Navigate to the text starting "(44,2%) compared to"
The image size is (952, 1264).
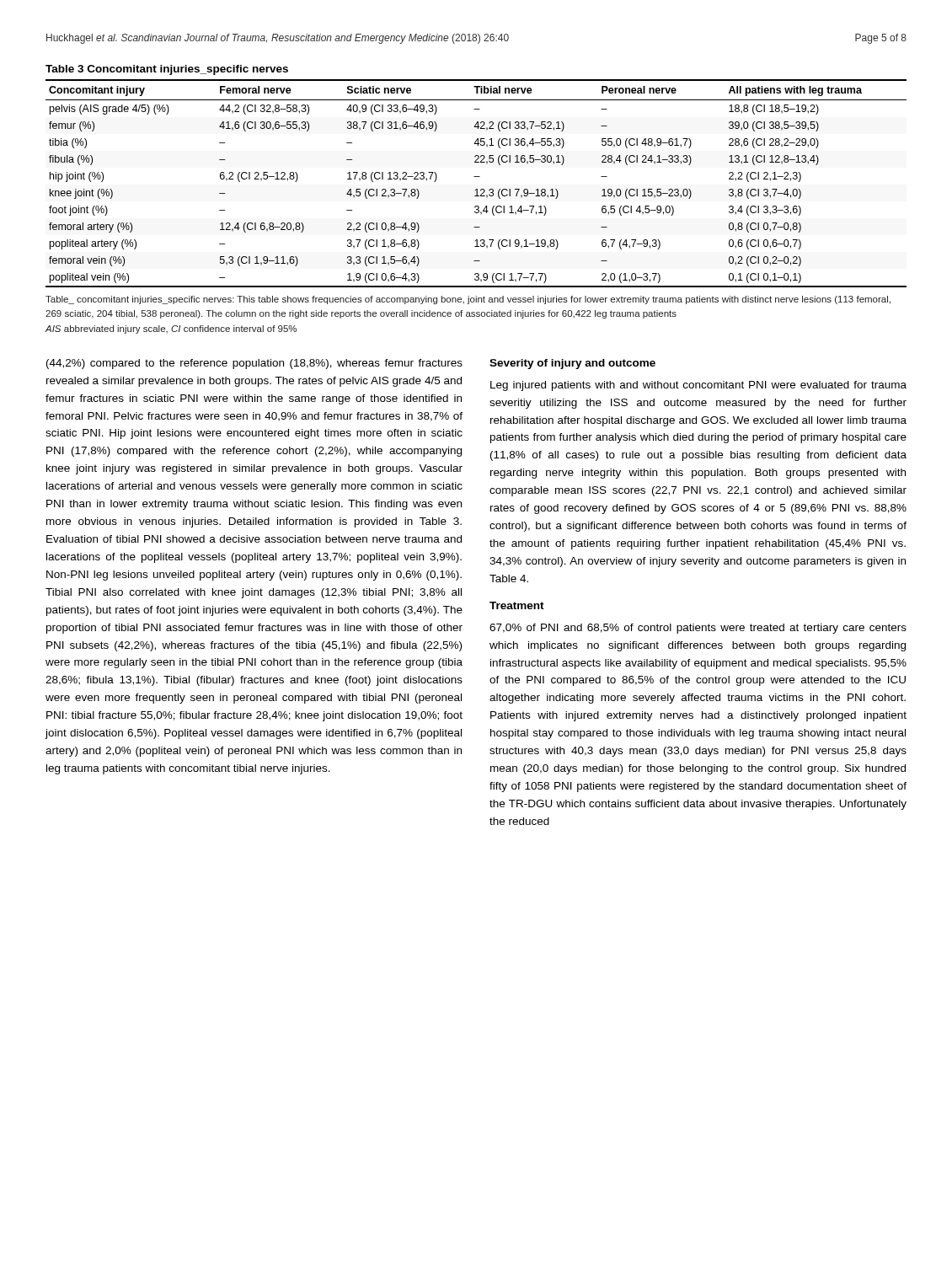tap(254, 566)
